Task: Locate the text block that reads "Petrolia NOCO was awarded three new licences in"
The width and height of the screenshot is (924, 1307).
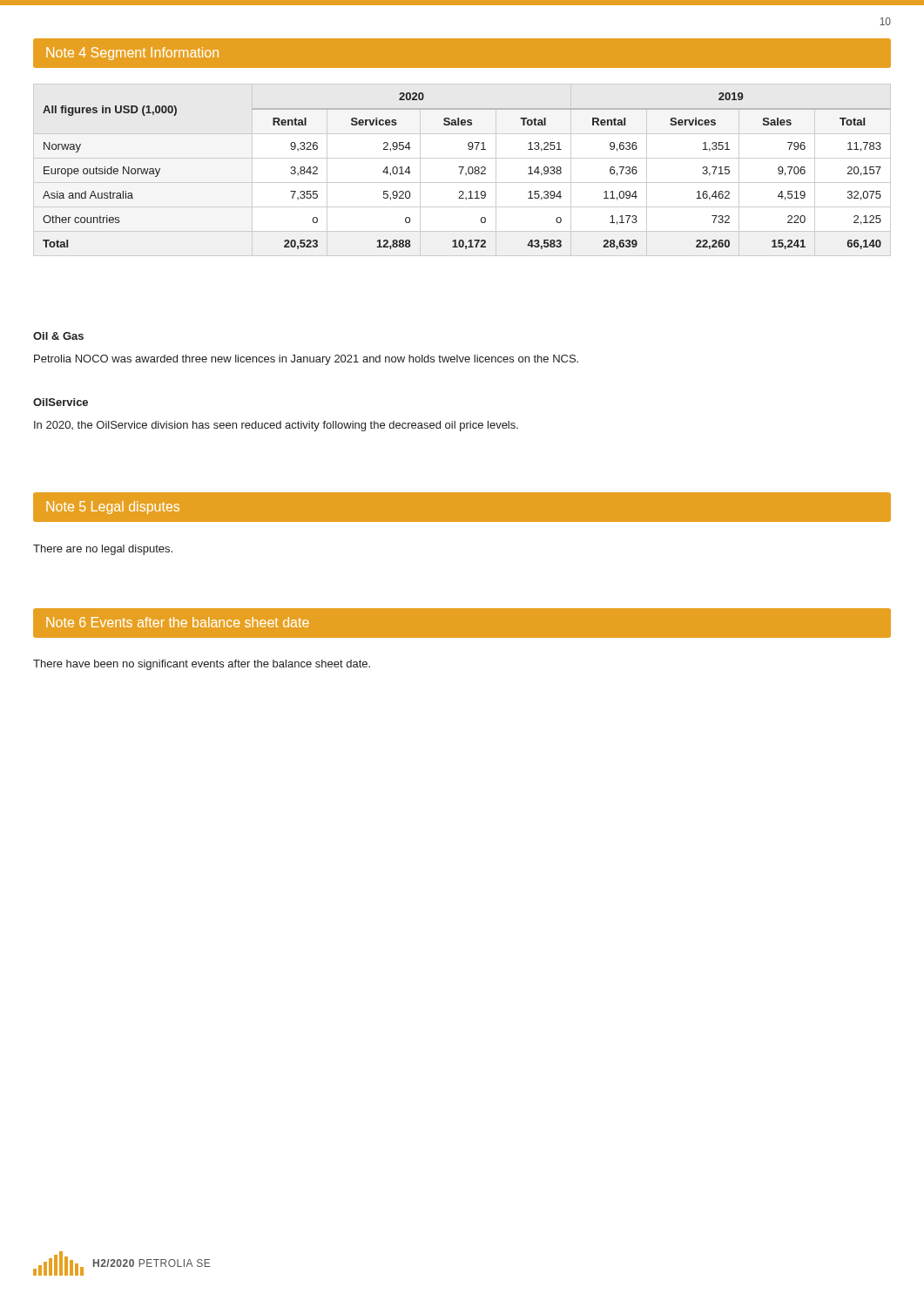Action: [306, 359]
